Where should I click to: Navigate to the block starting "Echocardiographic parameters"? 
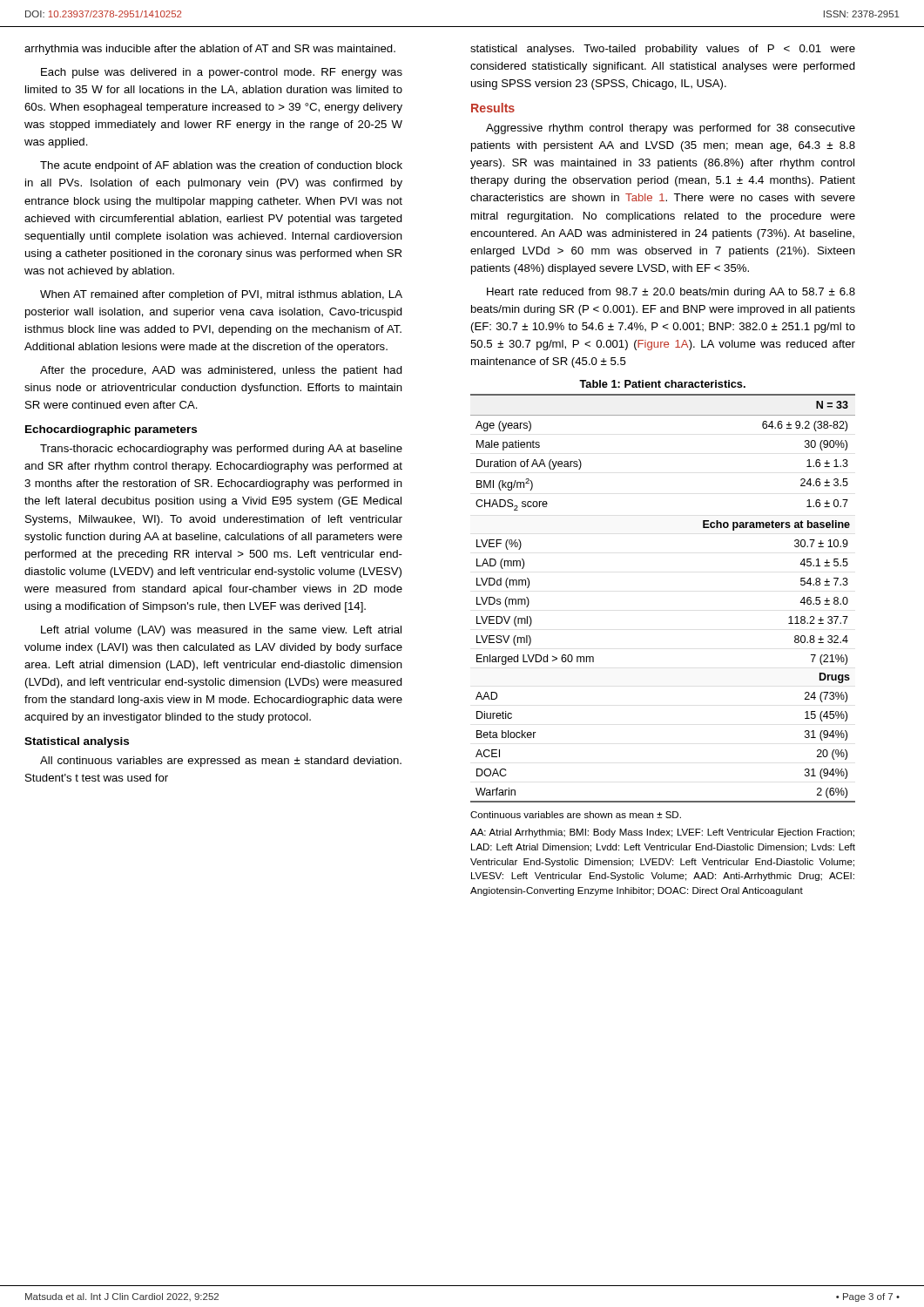point(111,429)
